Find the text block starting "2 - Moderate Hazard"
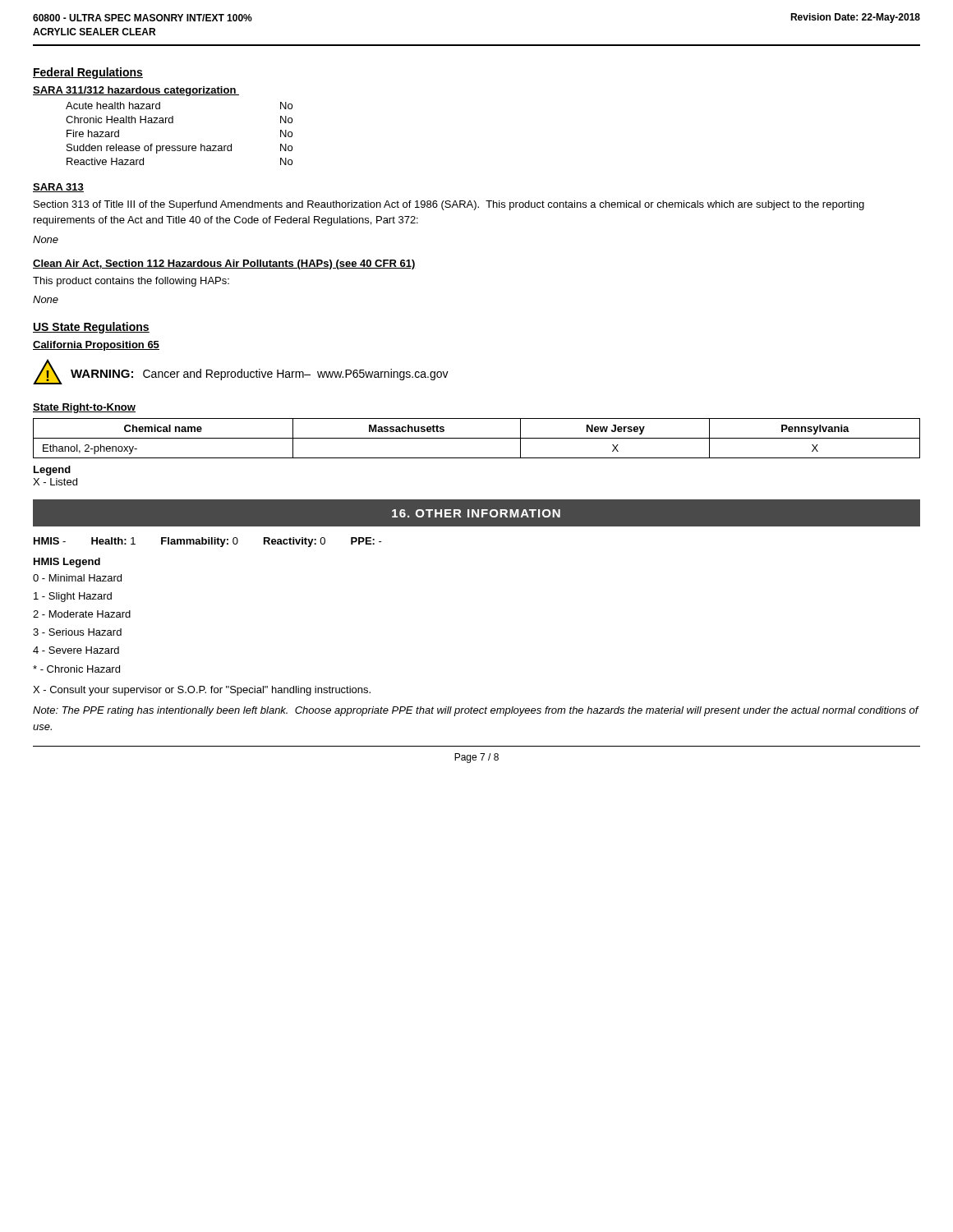This screenshot has height=1232, width=953. click(x=82, y=614)
